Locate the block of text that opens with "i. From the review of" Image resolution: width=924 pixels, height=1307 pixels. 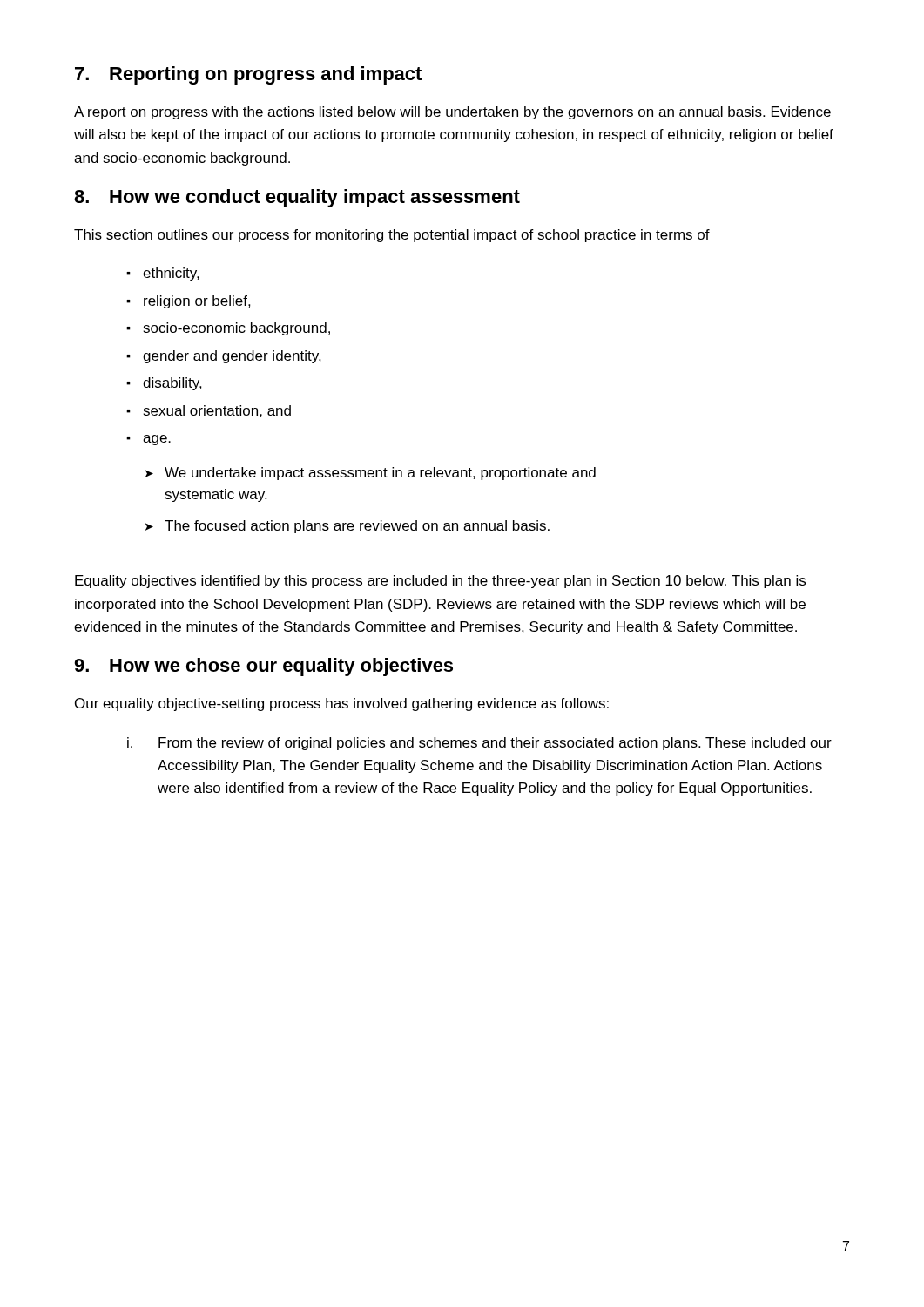[482, 766]
